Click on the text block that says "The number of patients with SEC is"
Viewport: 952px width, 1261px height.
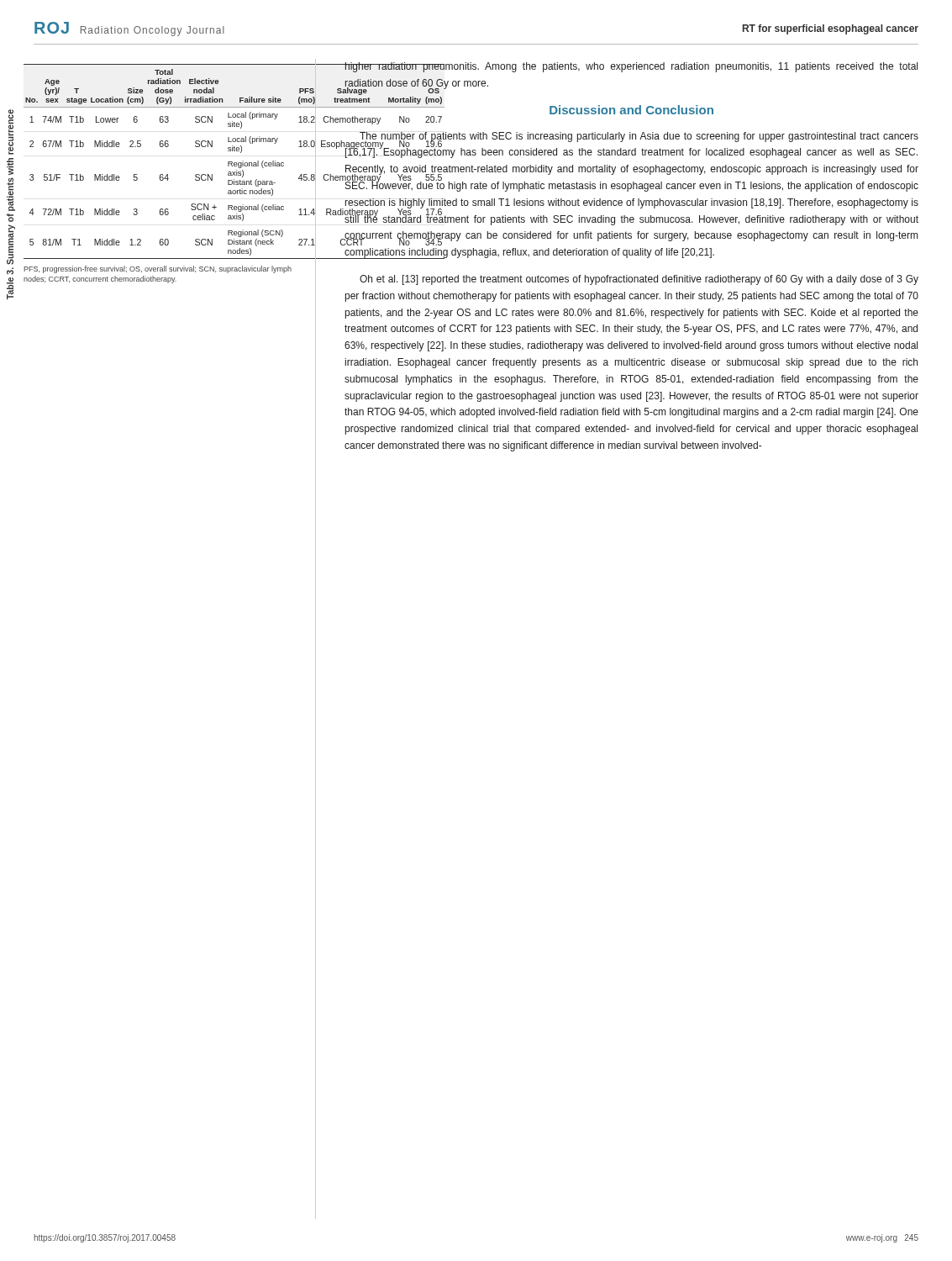pyautogui.click(x=631, y=195)
